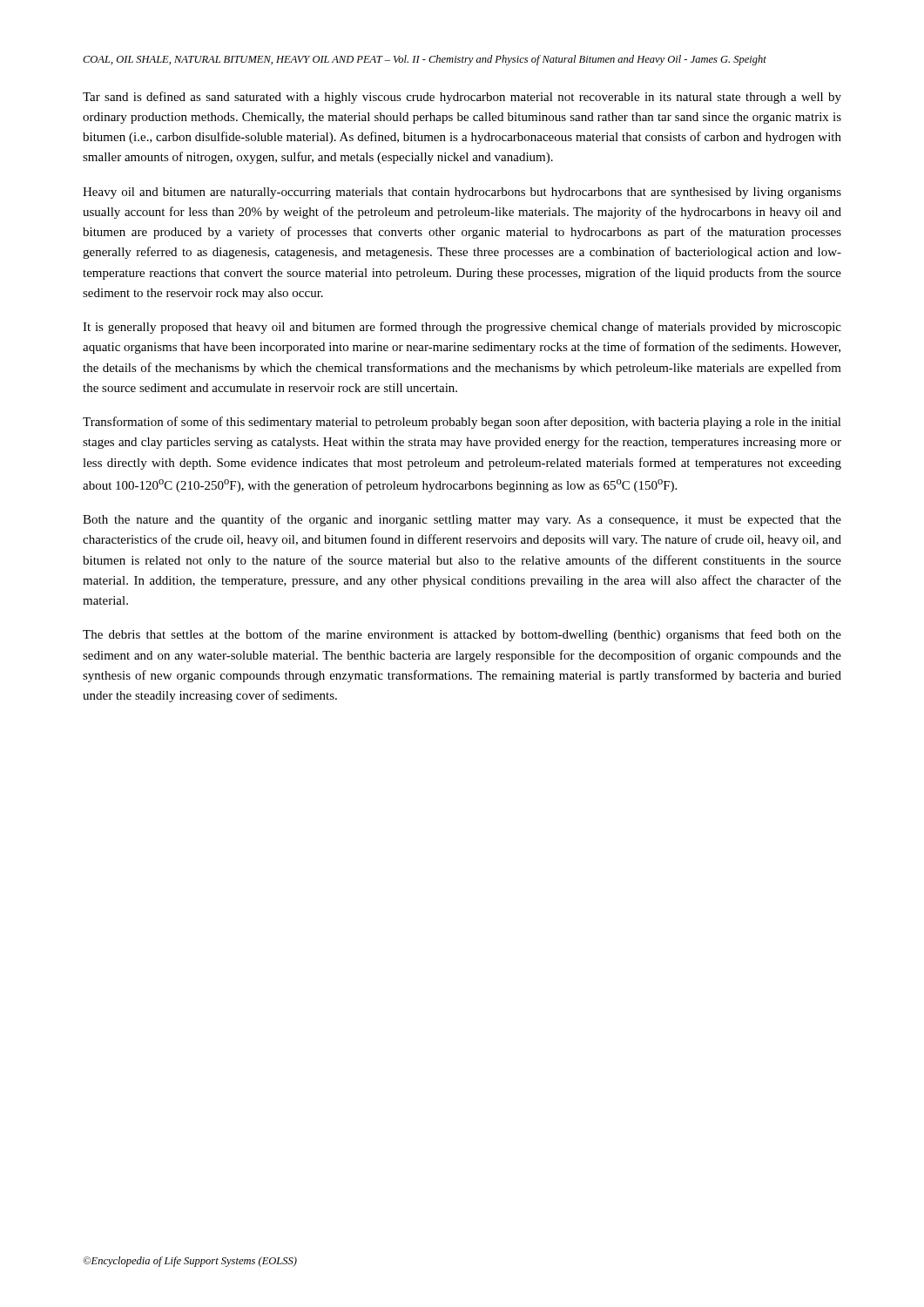The width and height of the screenshot is (924, 1307).
Task: Point to the text block starting "It is generally proposed that heavy"
Action: pyautogui.click(x=462, y=357)
